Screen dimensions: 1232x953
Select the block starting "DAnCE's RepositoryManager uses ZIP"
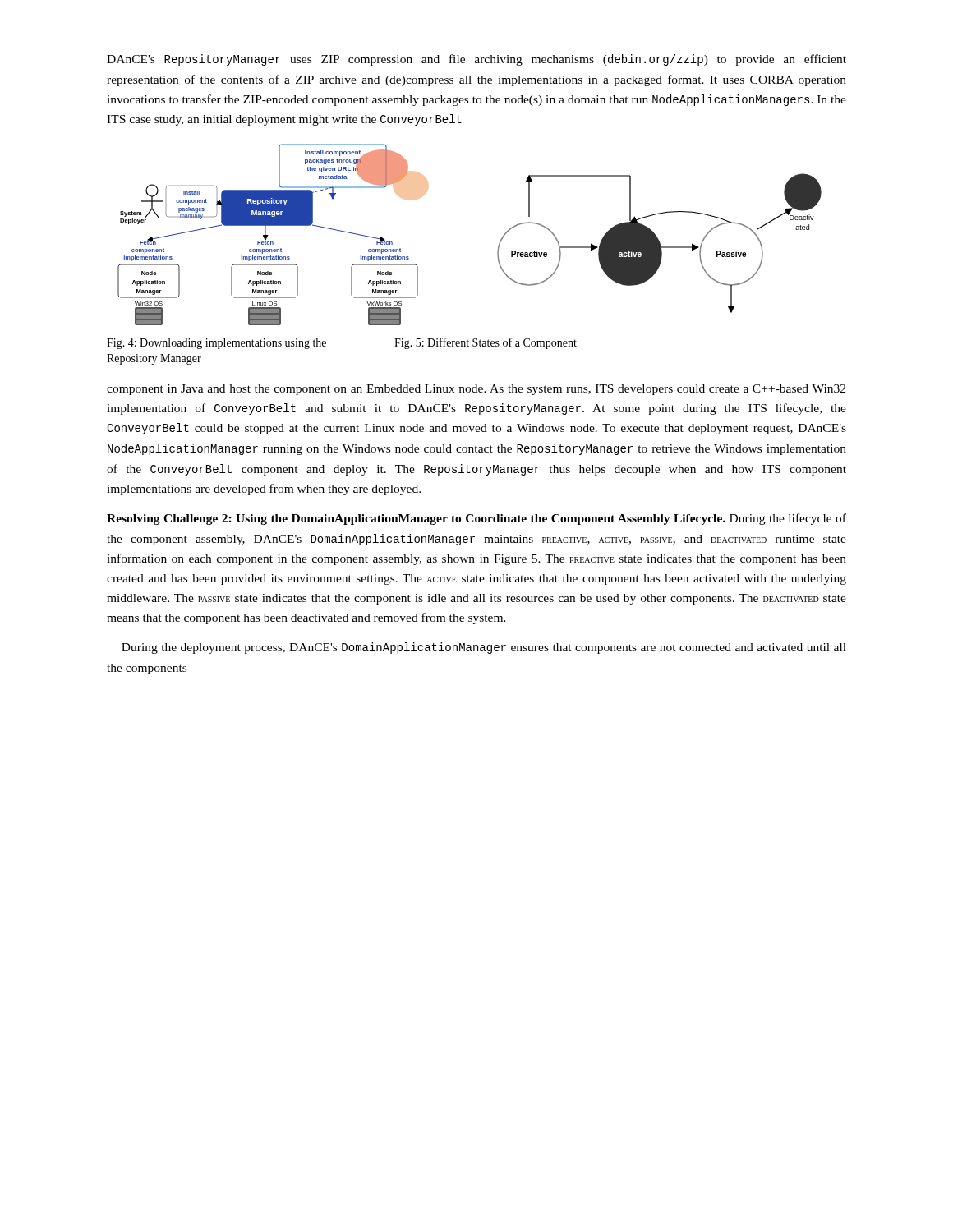tap(476, 89)
